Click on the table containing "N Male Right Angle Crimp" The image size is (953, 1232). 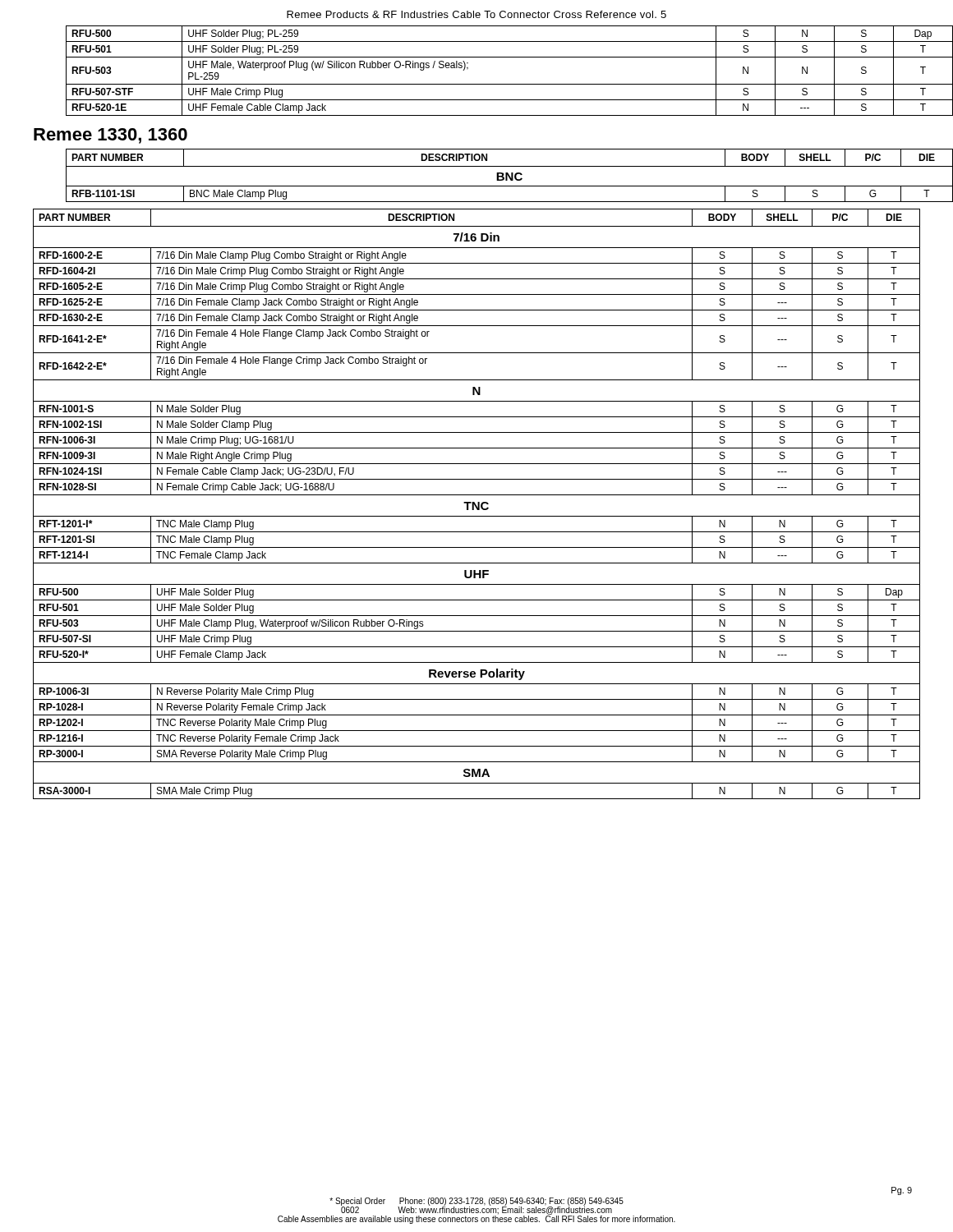(x=476, y=504)
